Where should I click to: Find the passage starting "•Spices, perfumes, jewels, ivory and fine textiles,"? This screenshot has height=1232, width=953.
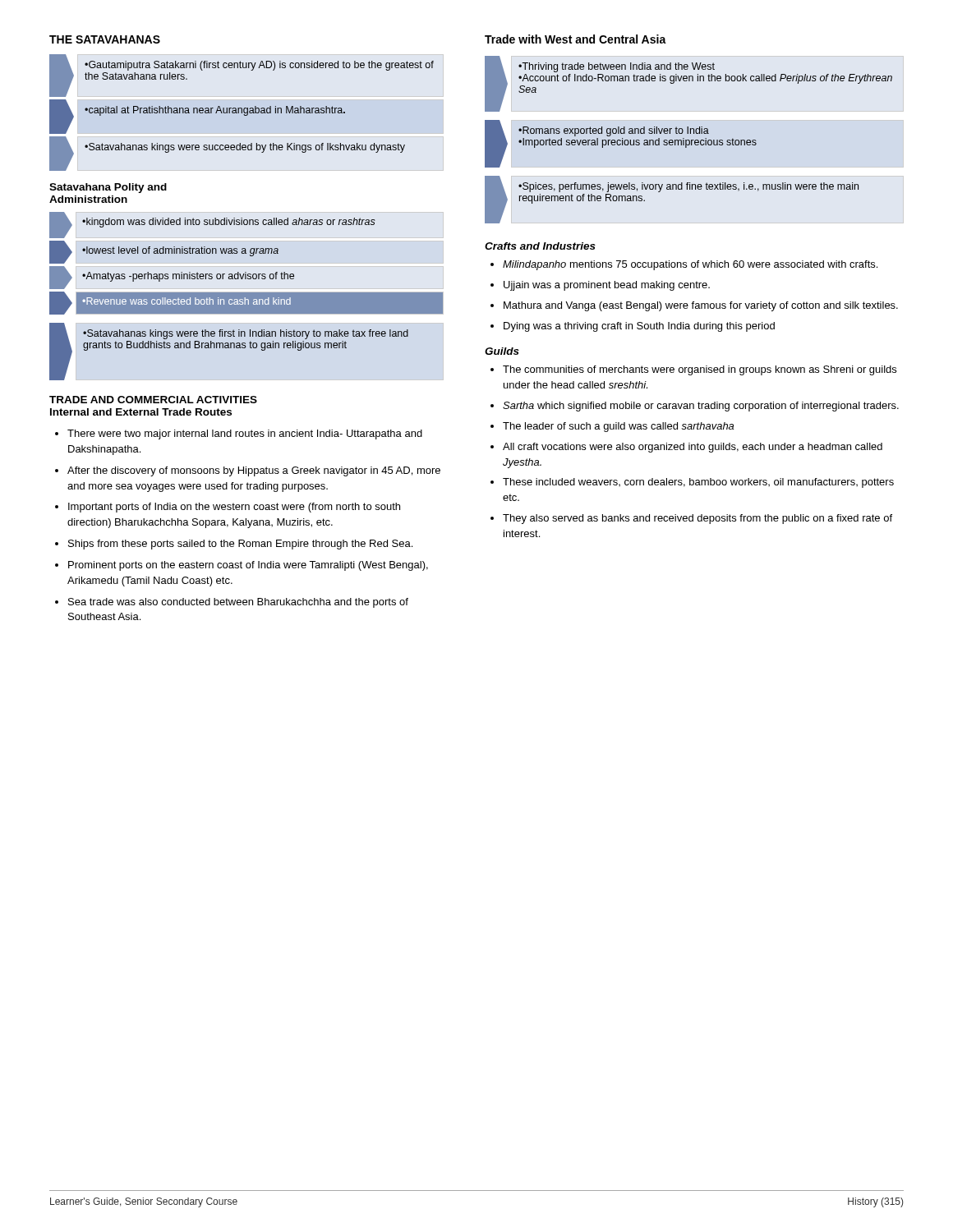[x=694, y=200]
